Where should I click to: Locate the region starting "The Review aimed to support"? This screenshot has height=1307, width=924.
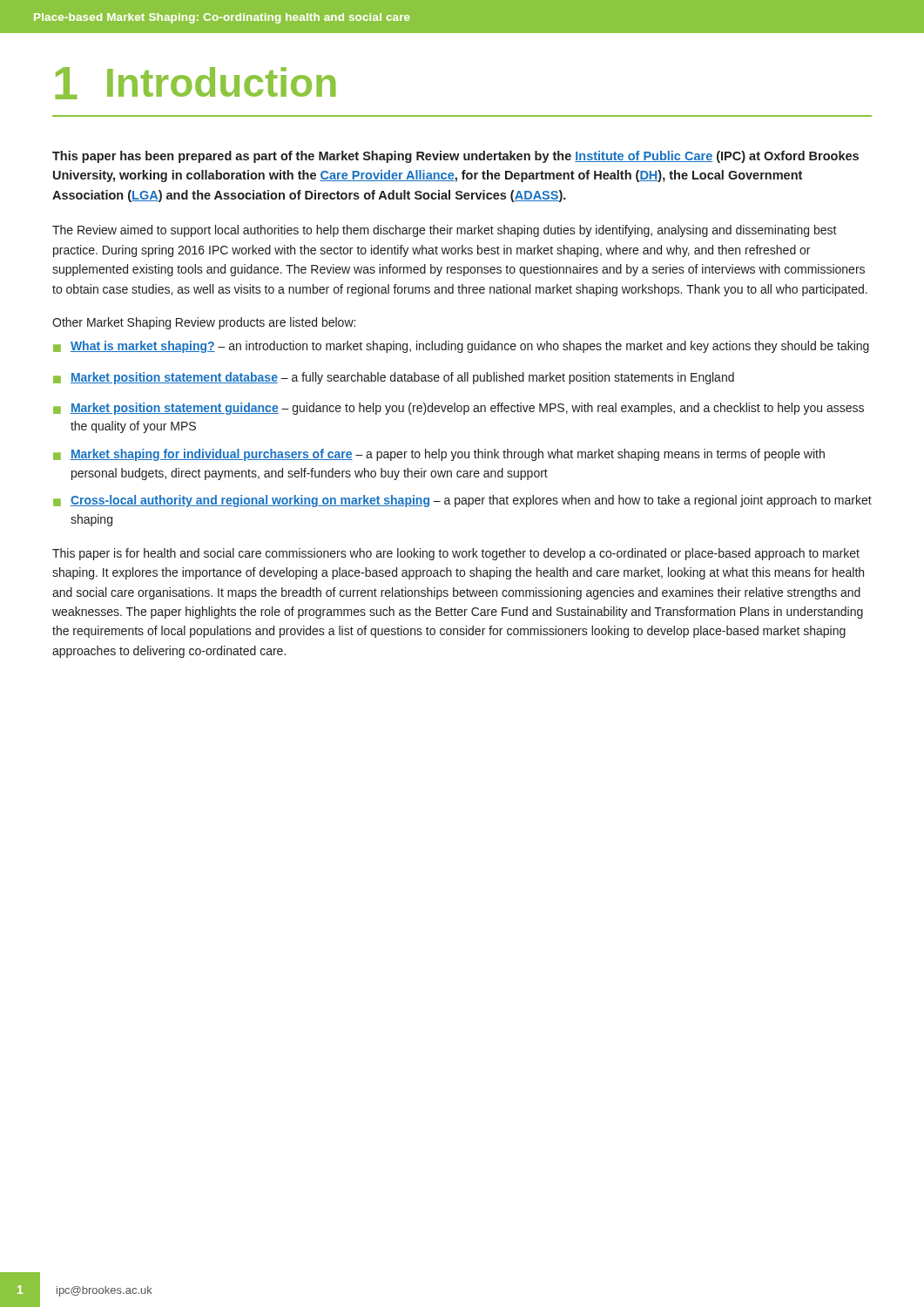460,260
